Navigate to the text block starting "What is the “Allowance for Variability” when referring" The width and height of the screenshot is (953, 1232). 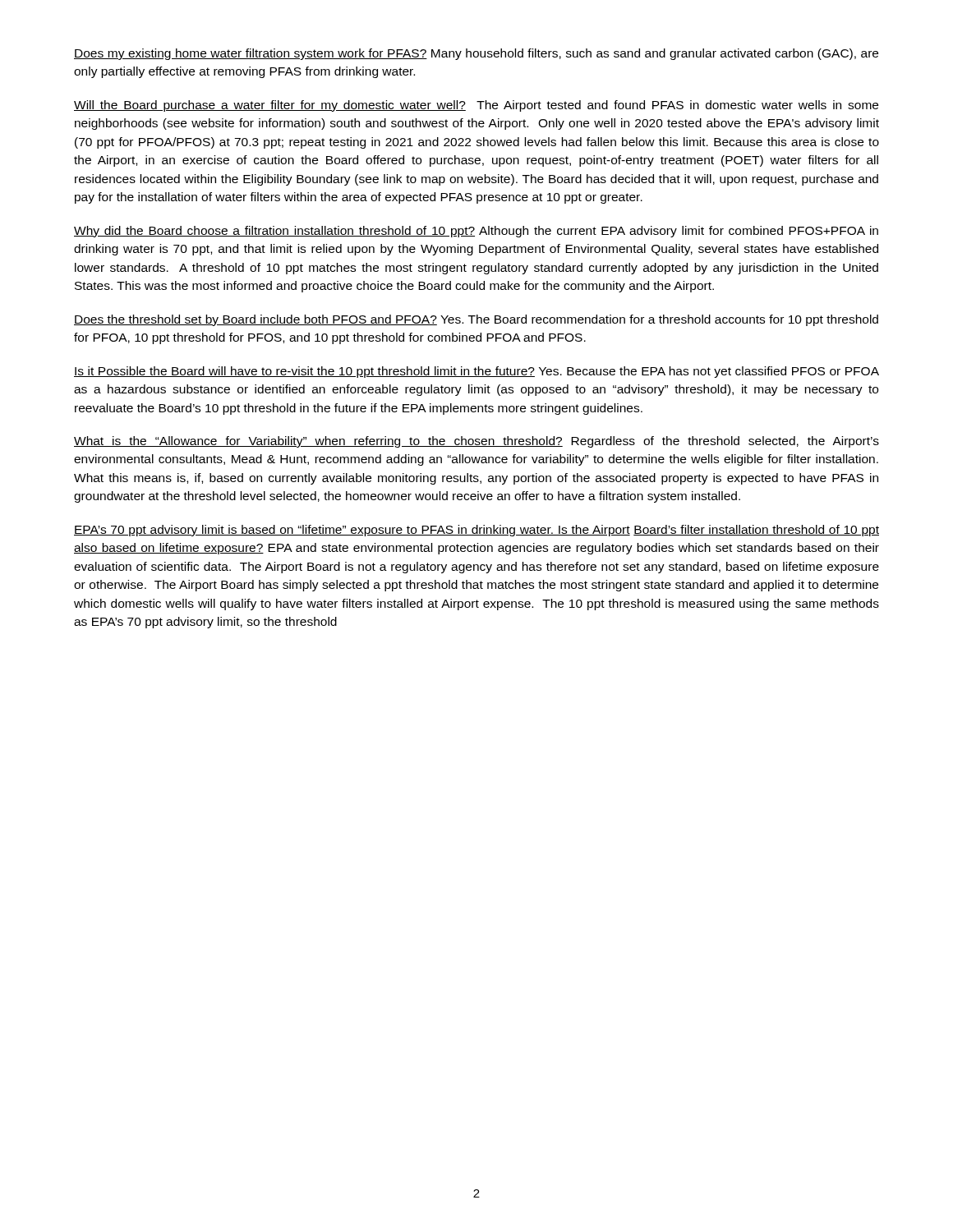pyautogui.click(x=476, y=468)
